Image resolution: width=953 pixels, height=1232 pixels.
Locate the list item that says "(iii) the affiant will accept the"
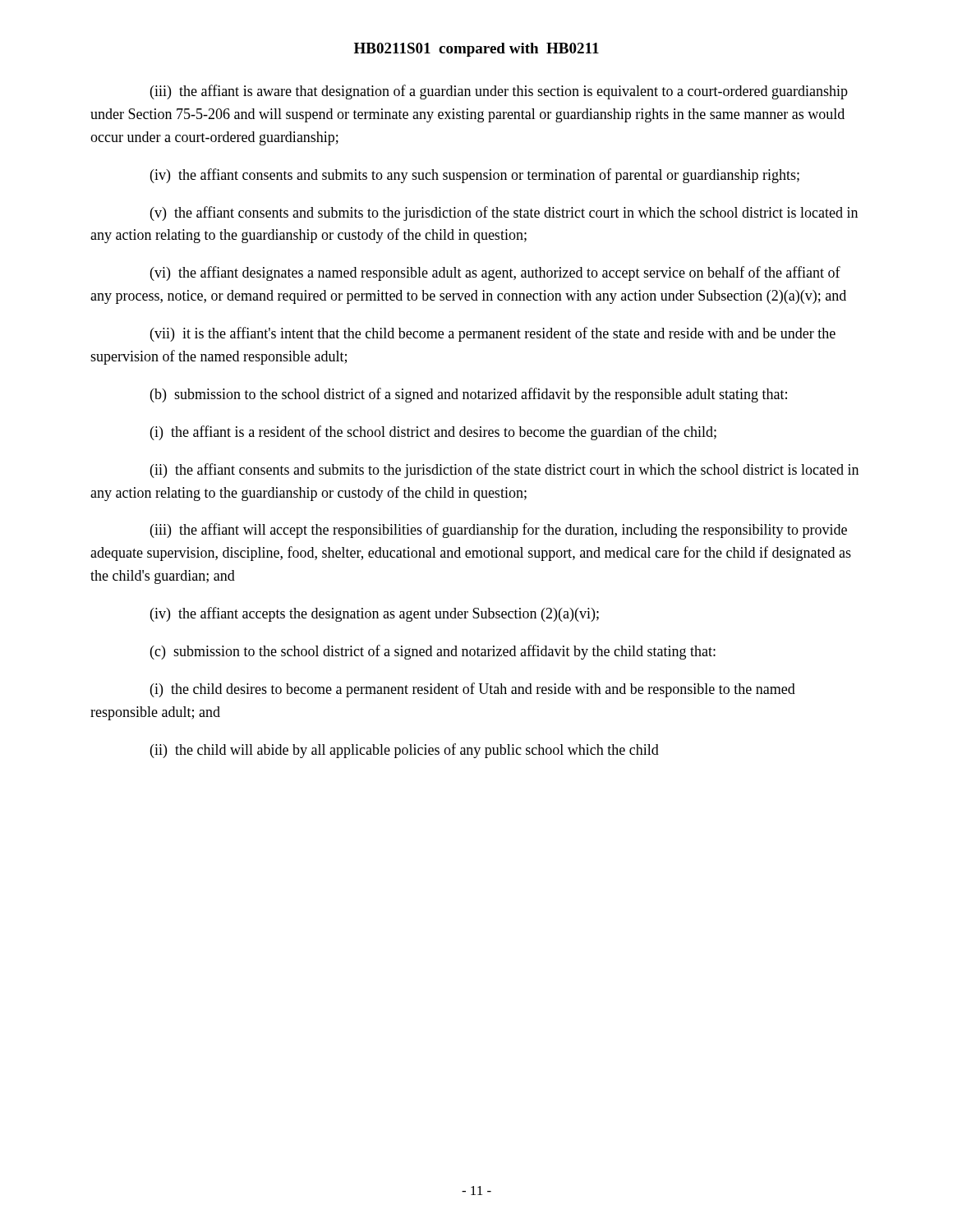[x=476, y=554]
